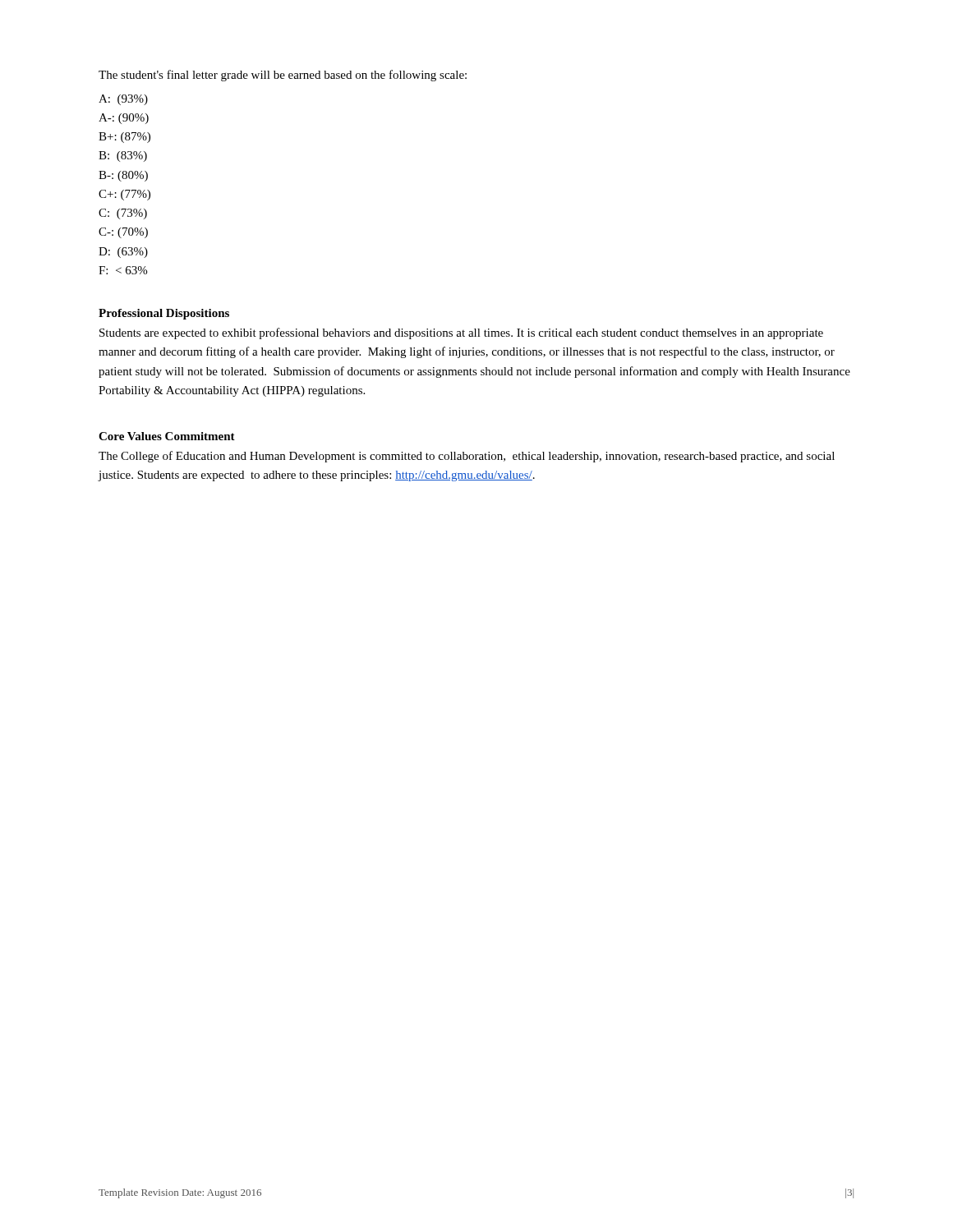Screen dimensions: 1232x953
Task: Point to "F: < 63%"
Action: [123, 270]
